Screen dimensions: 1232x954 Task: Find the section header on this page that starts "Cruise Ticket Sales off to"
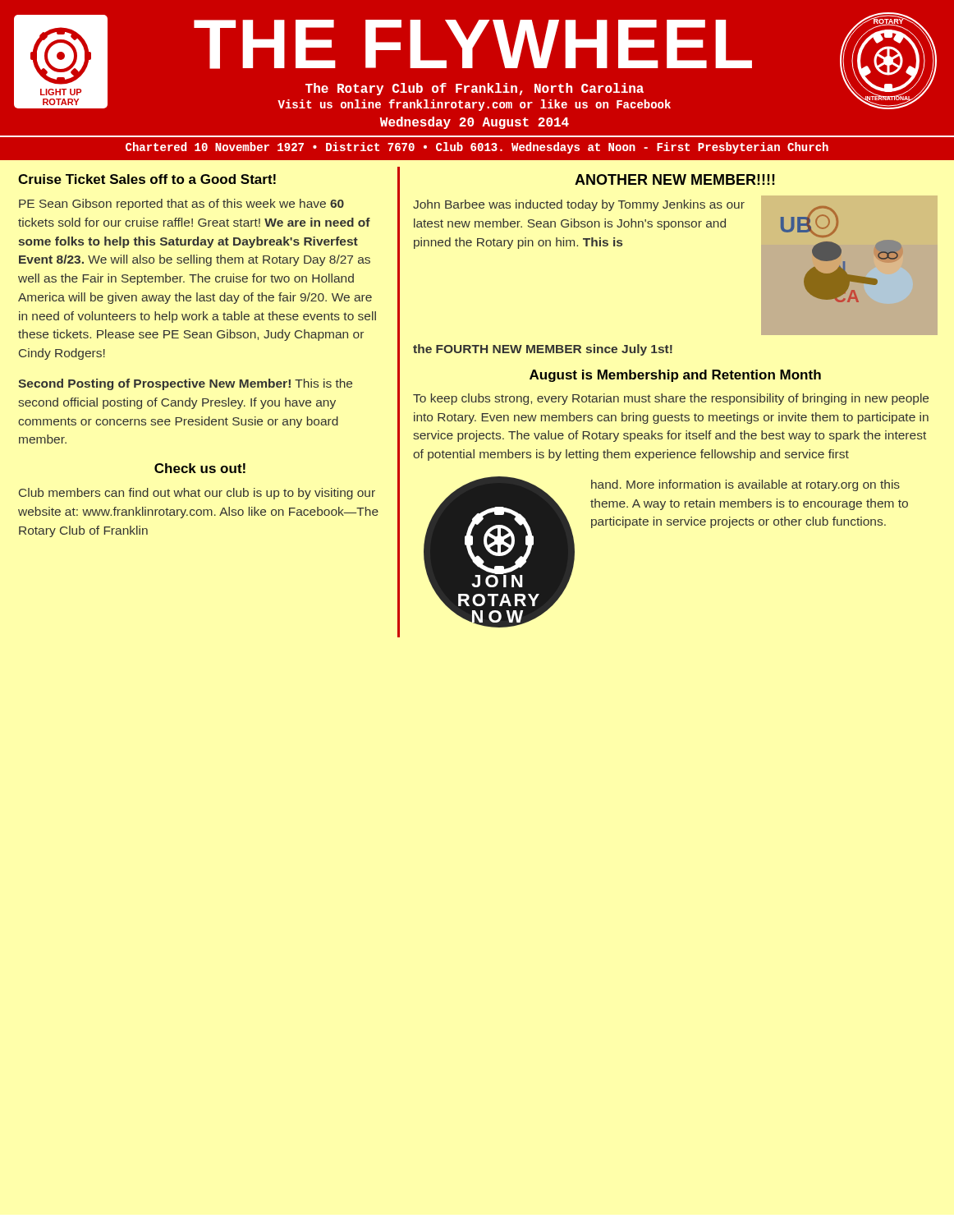(x=147, y=179)
